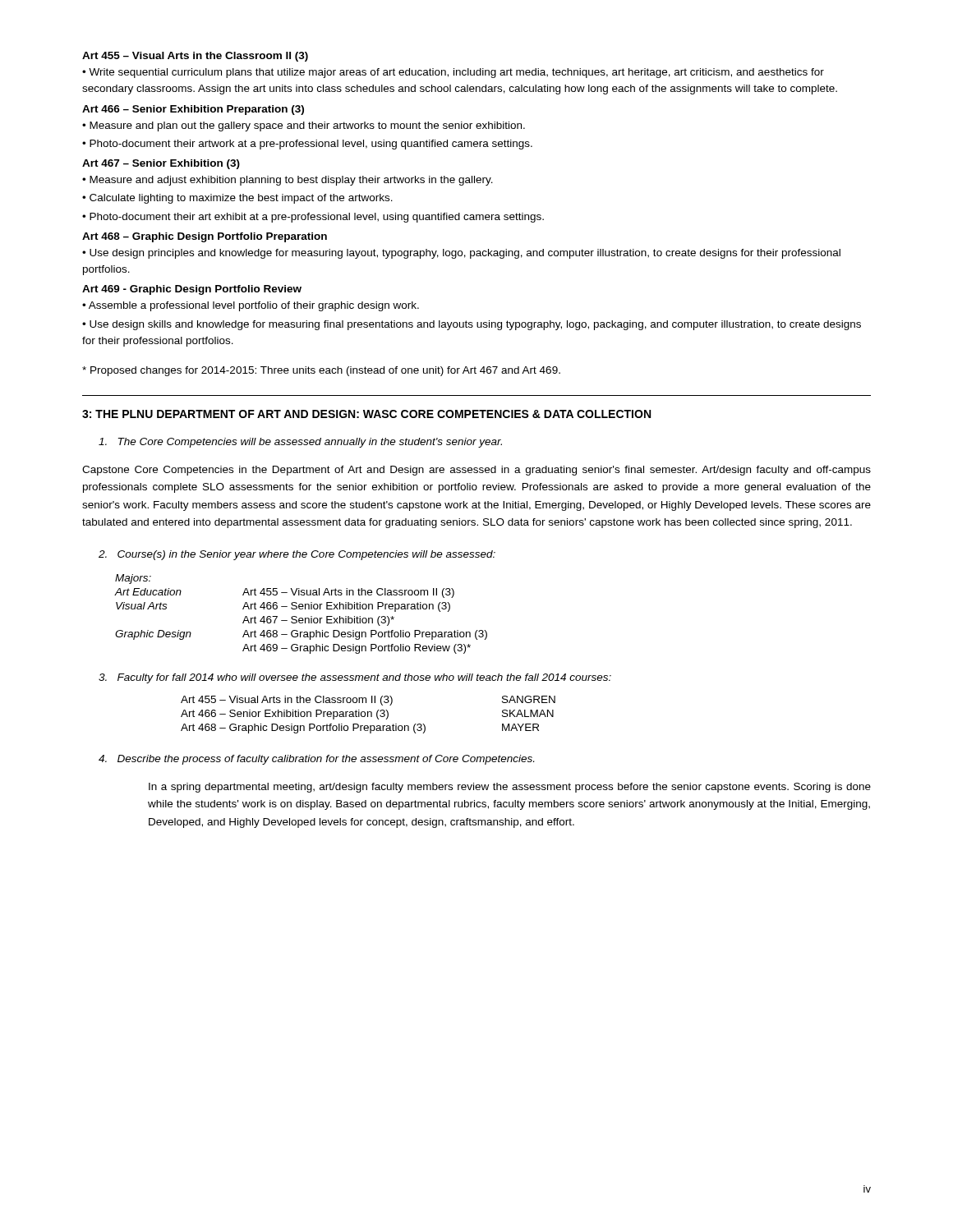Point to the block beginning "• Measure and plan out the"
This screenshot has width=953, height=1232.
[x=304, y=125]
